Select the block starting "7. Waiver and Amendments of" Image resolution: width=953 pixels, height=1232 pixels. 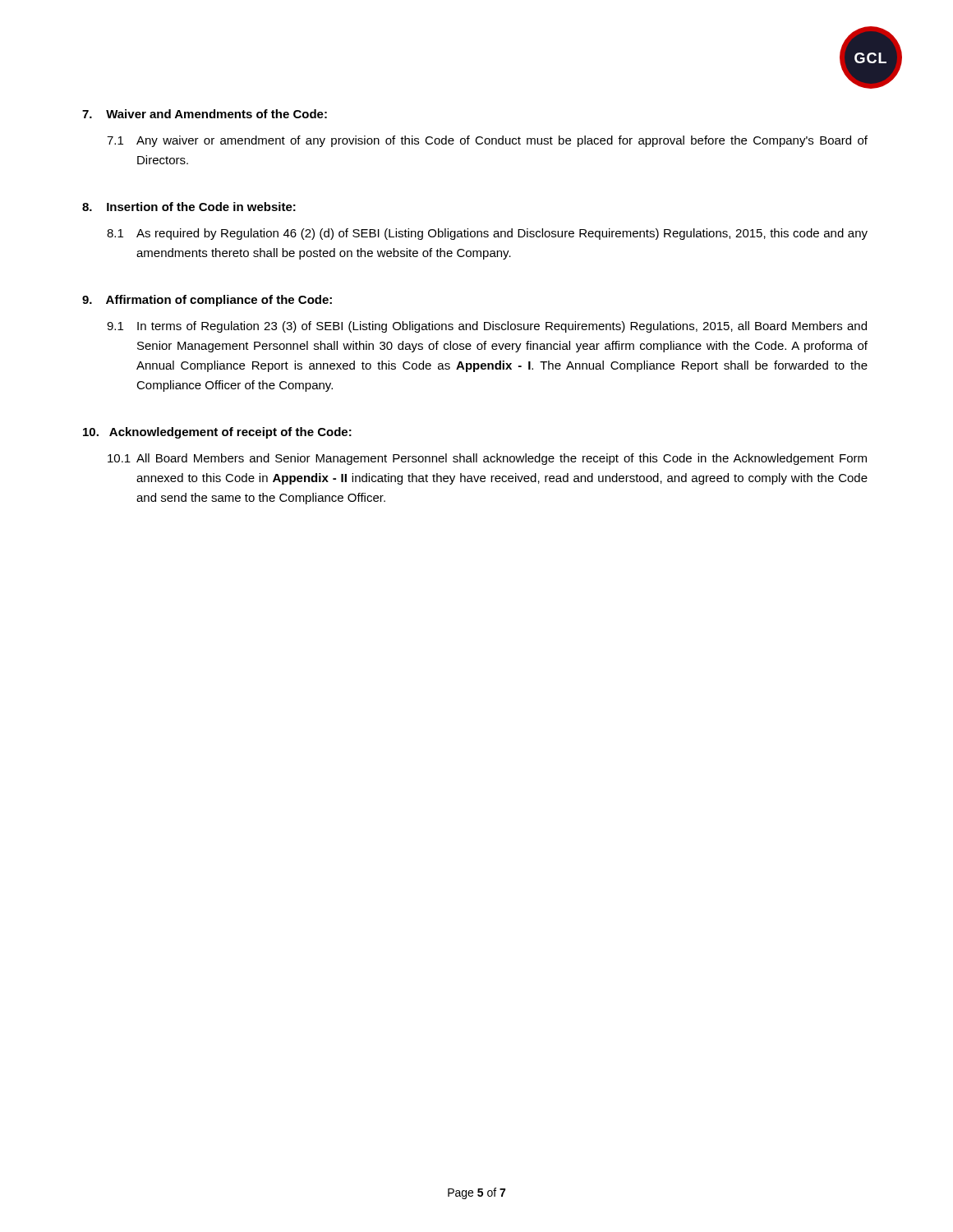pyautogui.click(x=205, y=114)
